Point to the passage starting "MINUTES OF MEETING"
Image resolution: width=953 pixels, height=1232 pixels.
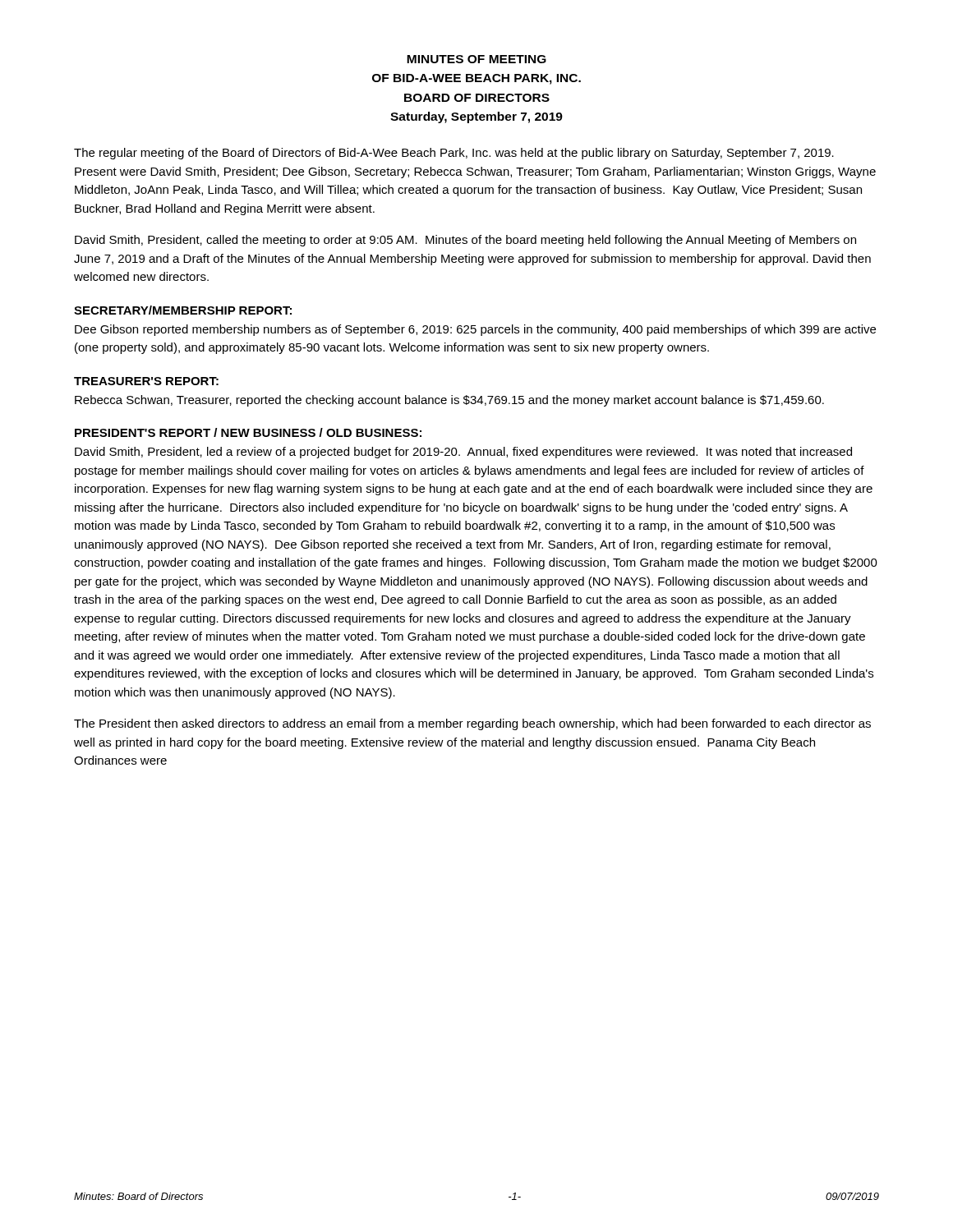pos(476,87)
